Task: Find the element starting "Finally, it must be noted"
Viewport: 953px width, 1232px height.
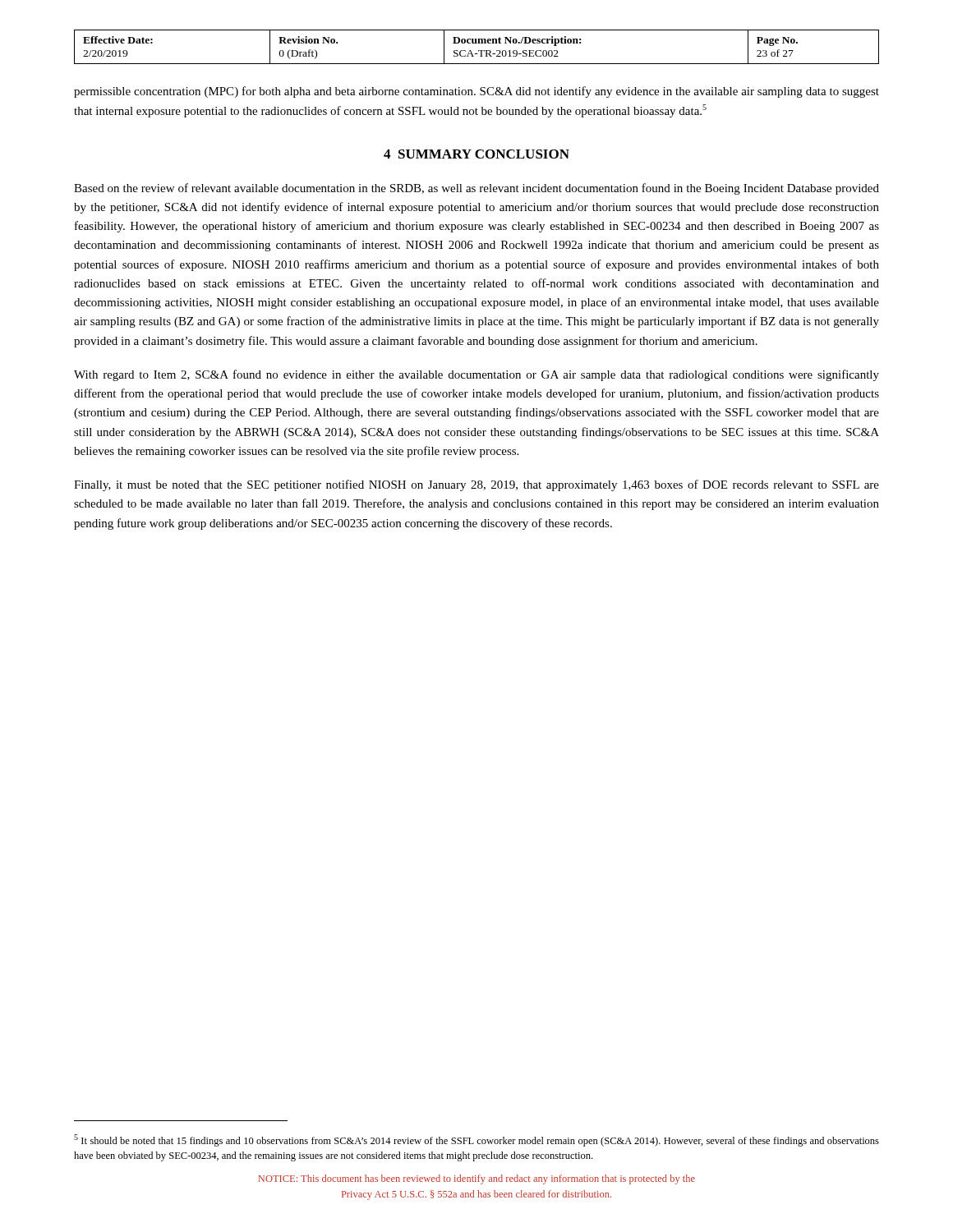Action: pos(476,504)
